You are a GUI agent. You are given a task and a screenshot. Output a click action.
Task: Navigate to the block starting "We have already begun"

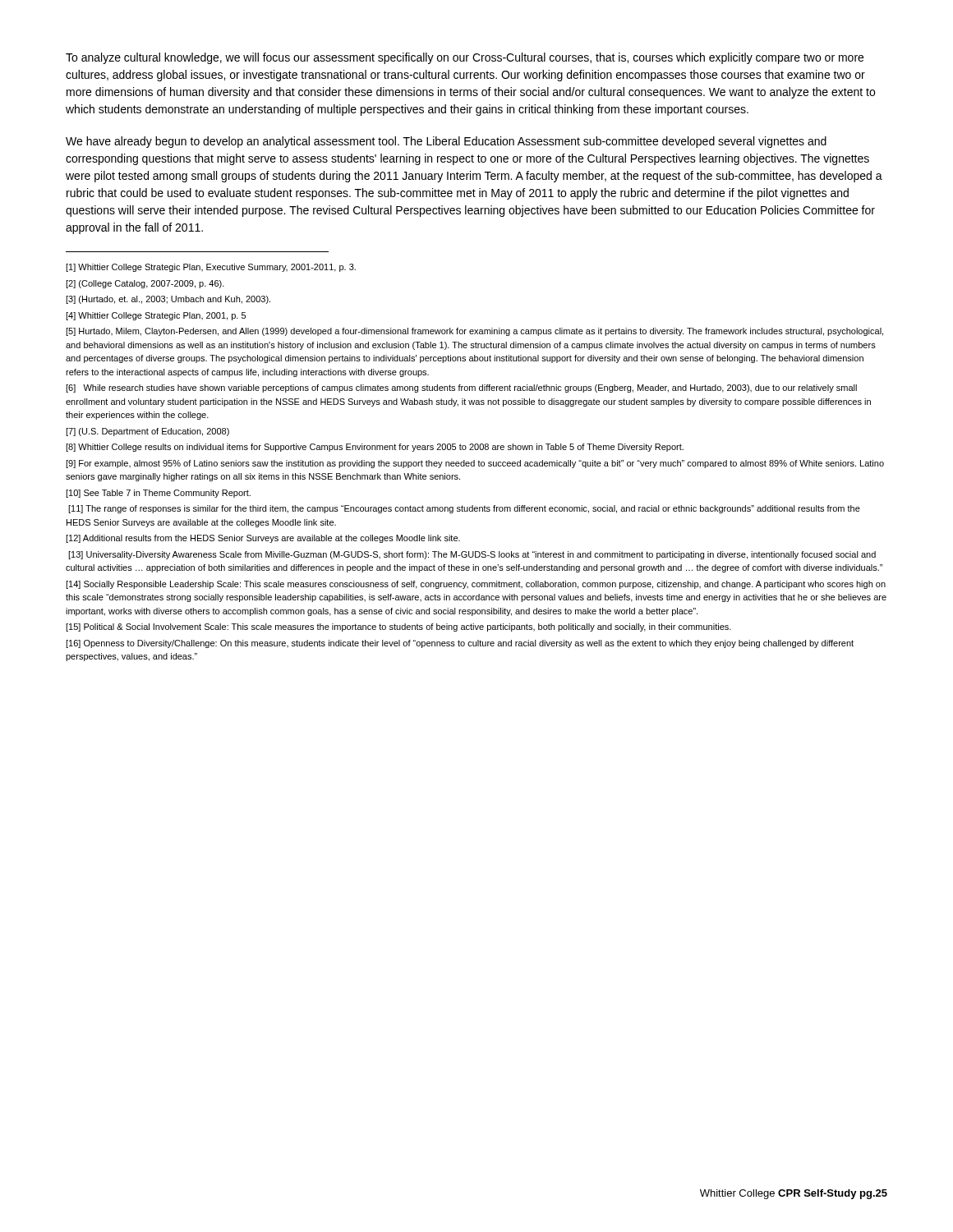(474, 184)
